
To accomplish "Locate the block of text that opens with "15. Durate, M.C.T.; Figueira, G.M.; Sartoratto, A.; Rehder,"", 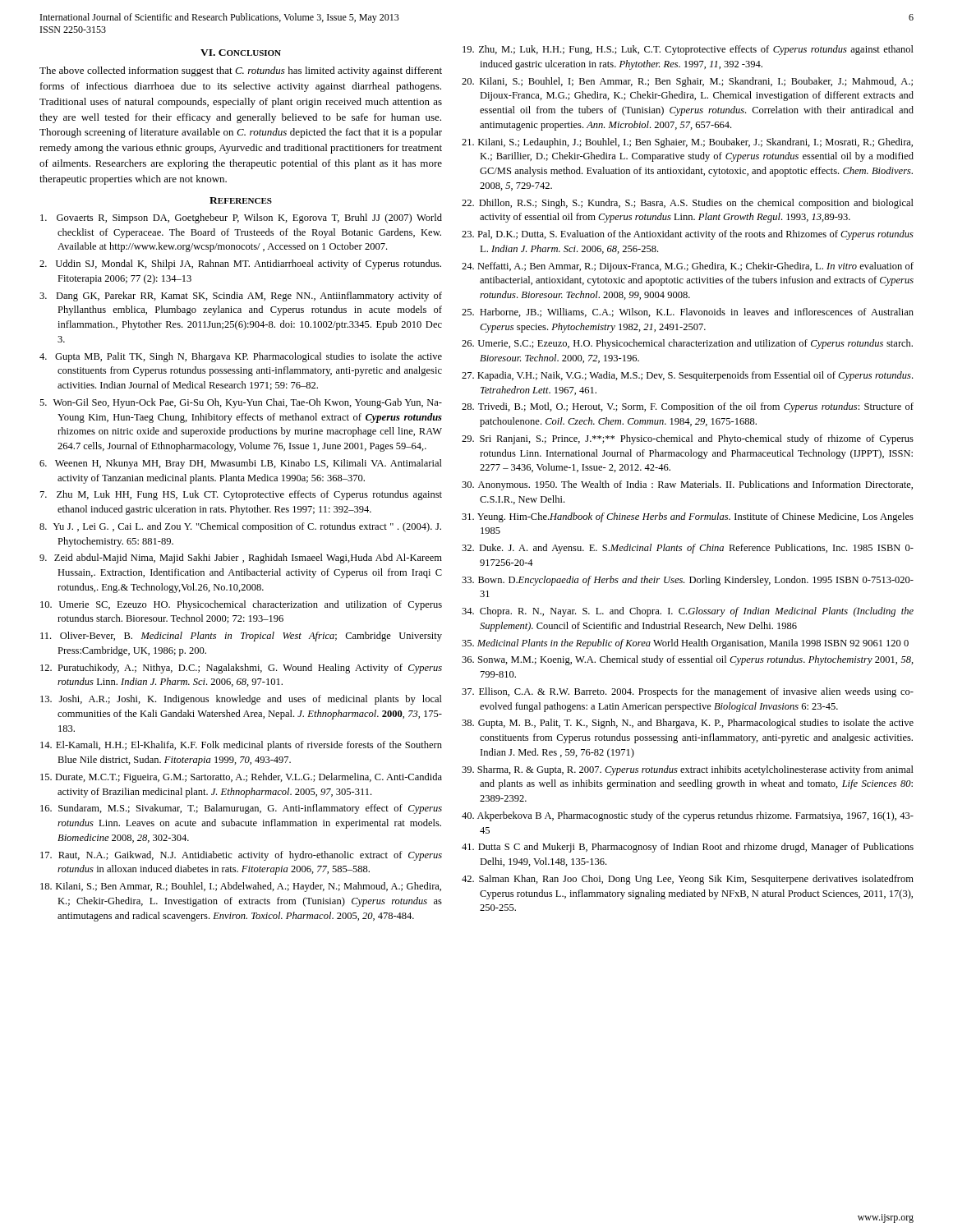I will click(x=241, y=784).
